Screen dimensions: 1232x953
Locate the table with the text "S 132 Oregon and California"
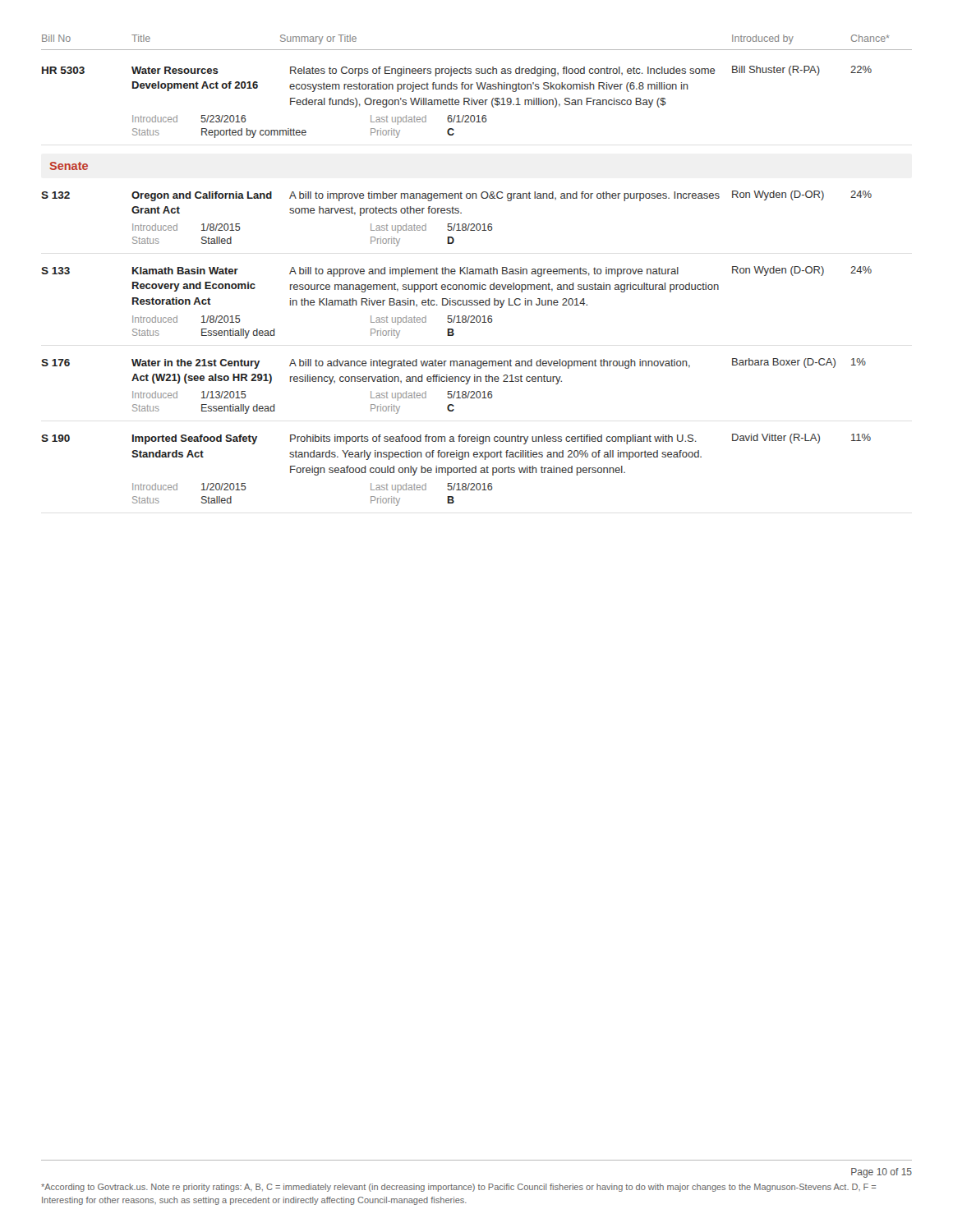point(476,346)
